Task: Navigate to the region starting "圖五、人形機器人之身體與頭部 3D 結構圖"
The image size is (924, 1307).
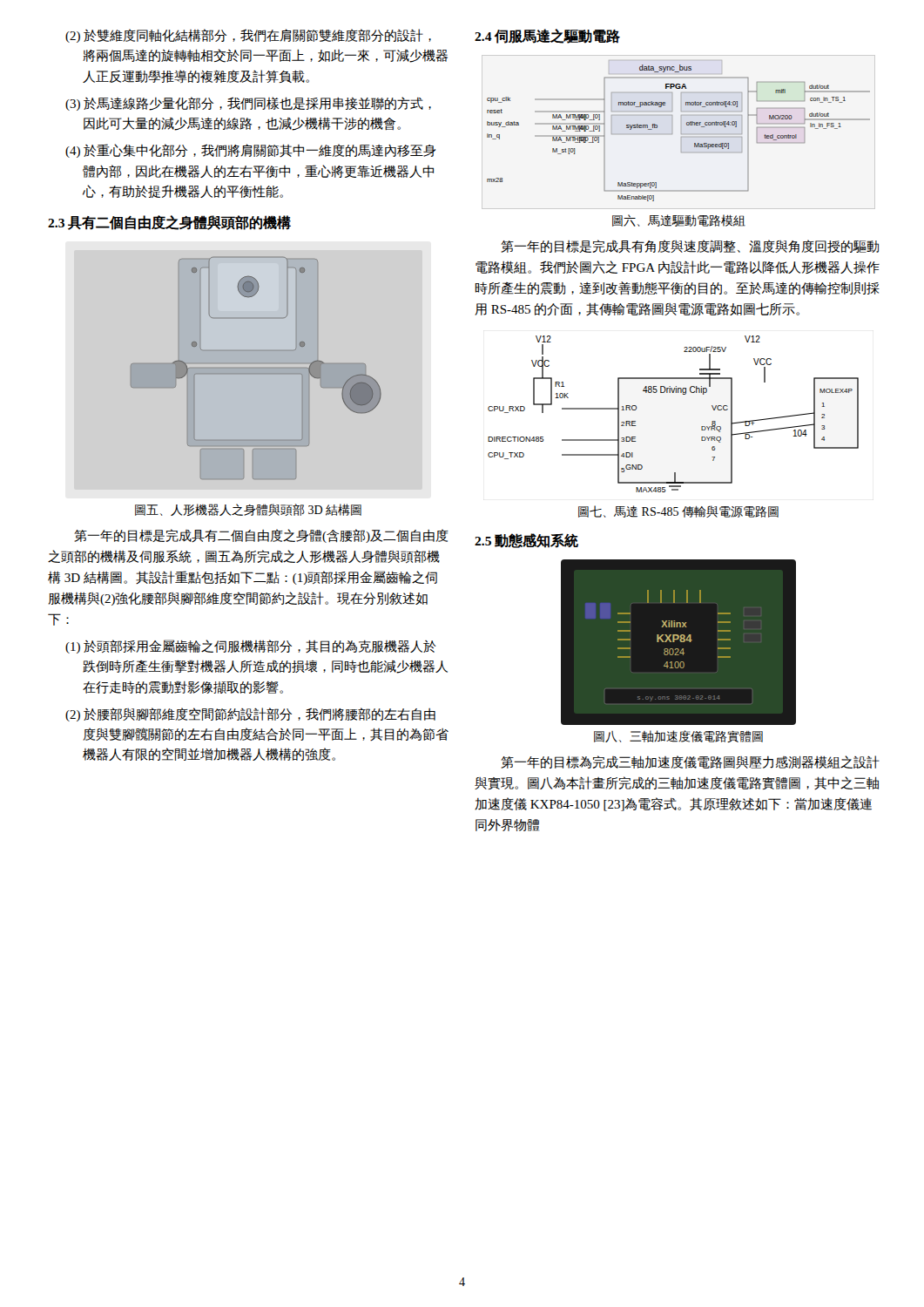Action: (248, 510)
